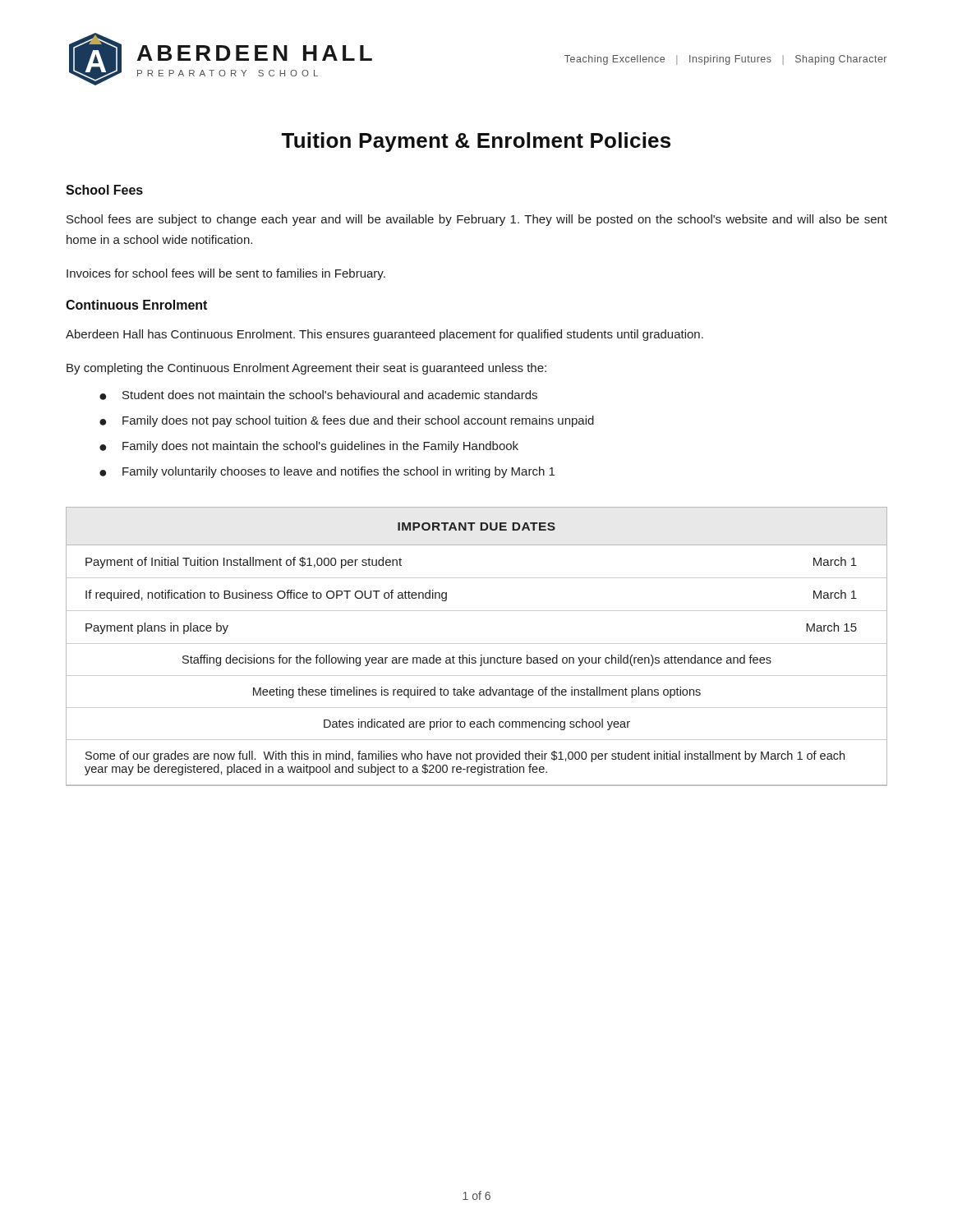Screen dimensions: 1232x953
Task: Select the text block starting "Invoices for school"
Action: click(226, 273)
